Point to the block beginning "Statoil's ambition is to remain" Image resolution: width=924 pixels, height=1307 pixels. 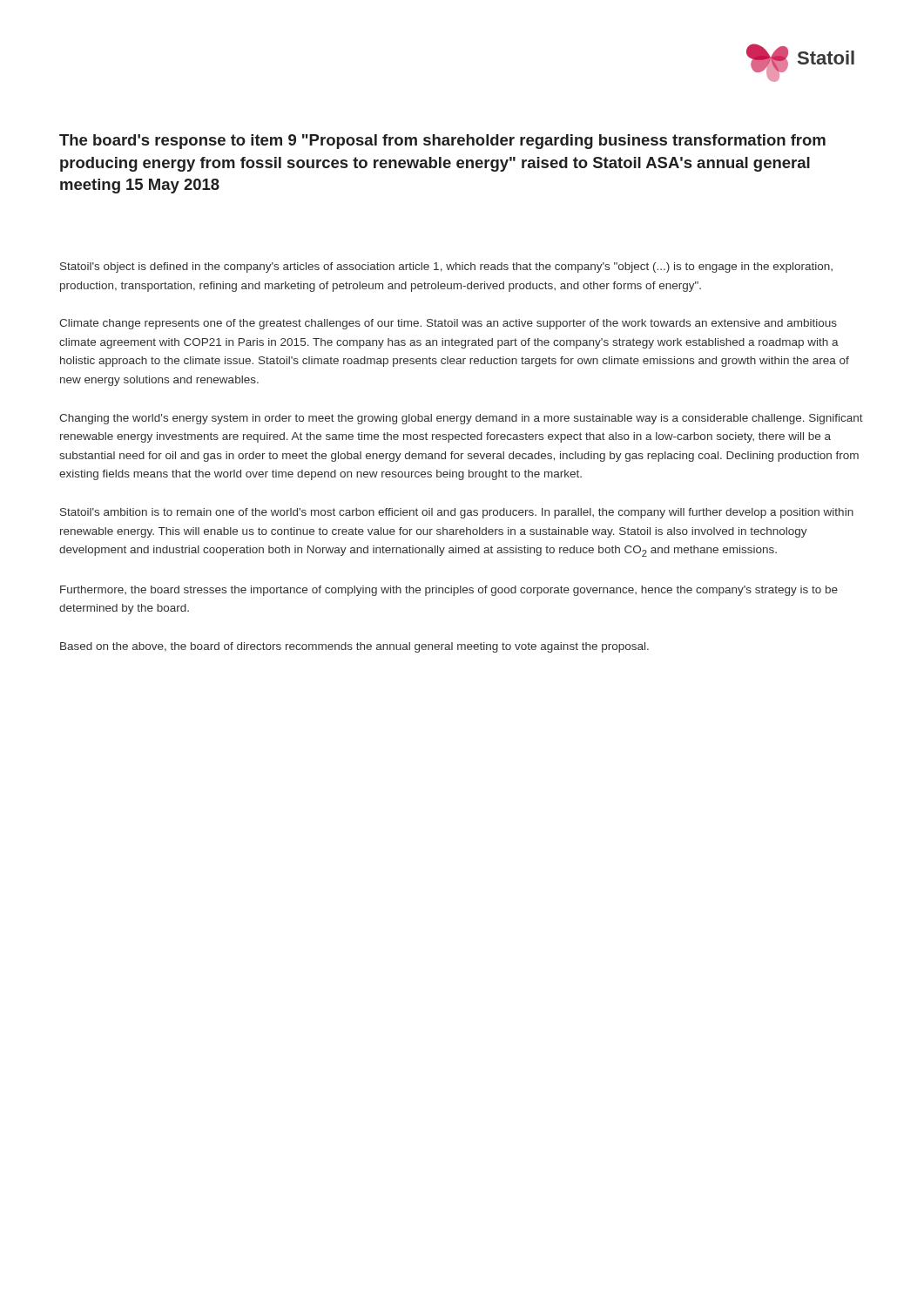pos(462,532)
